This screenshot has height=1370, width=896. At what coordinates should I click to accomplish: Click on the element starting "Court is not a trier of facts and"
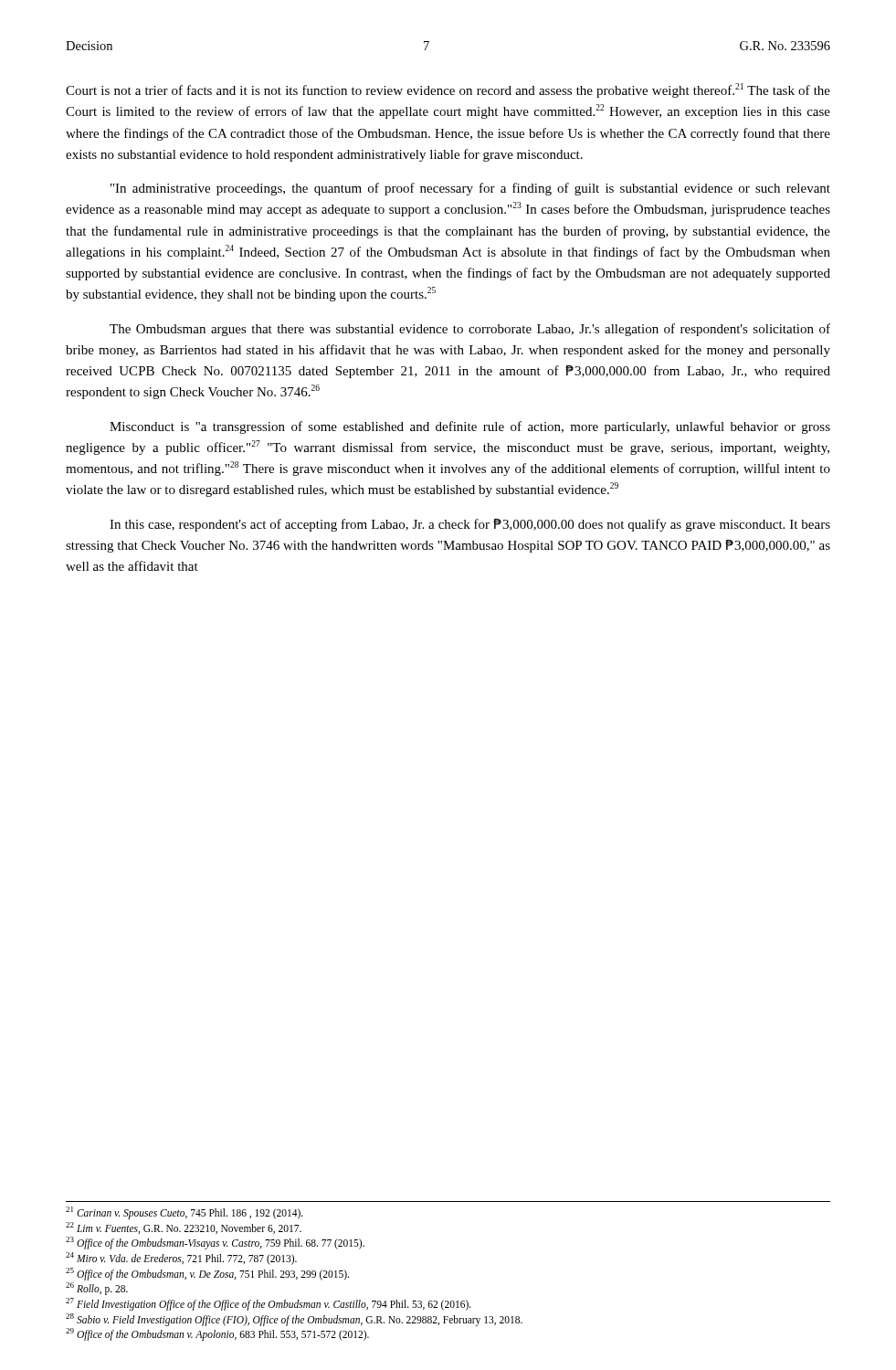coord(448,122)
